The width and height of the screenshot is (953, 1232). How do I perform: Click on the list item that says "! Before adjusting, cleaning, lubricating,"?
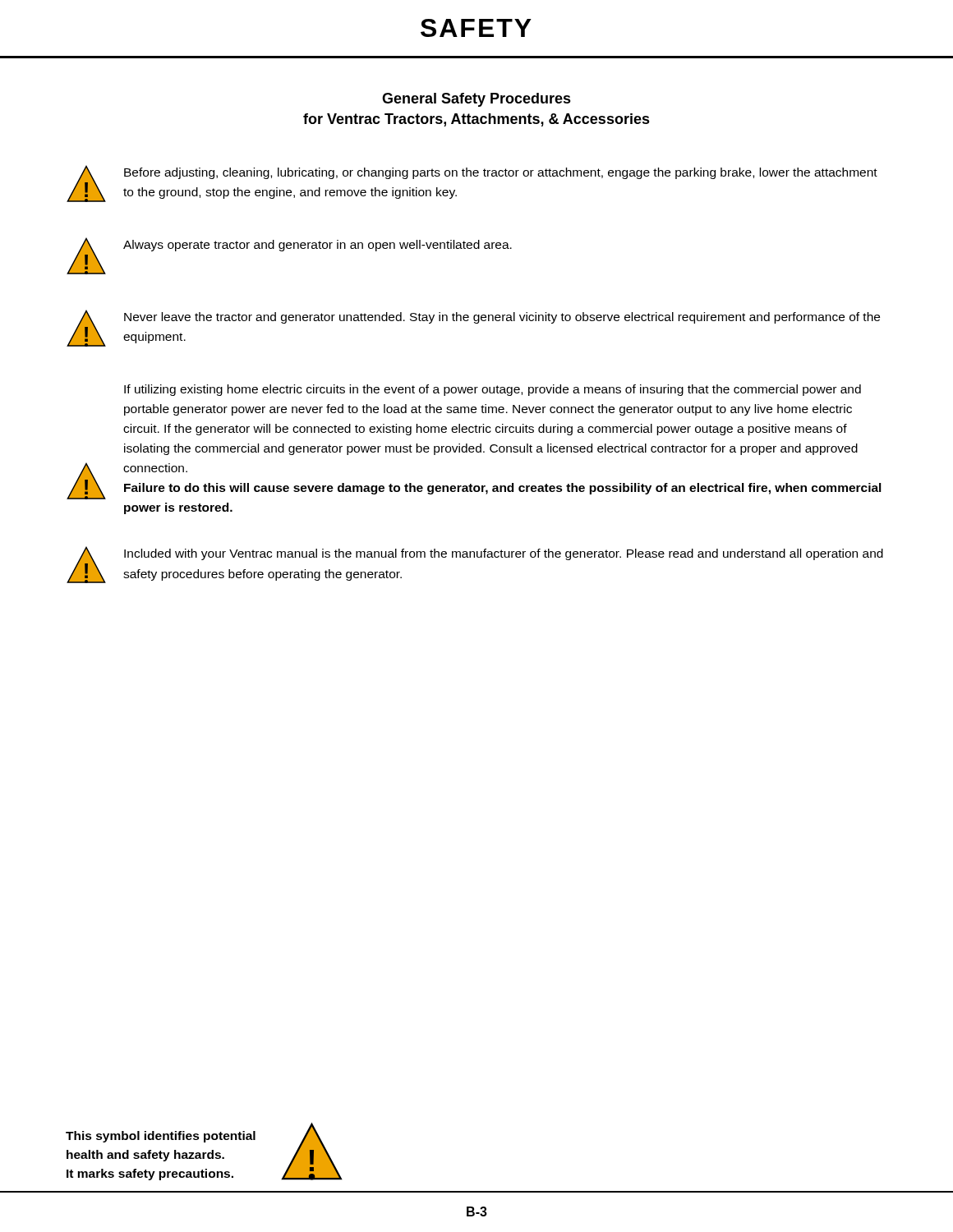(x=476, y=186)
